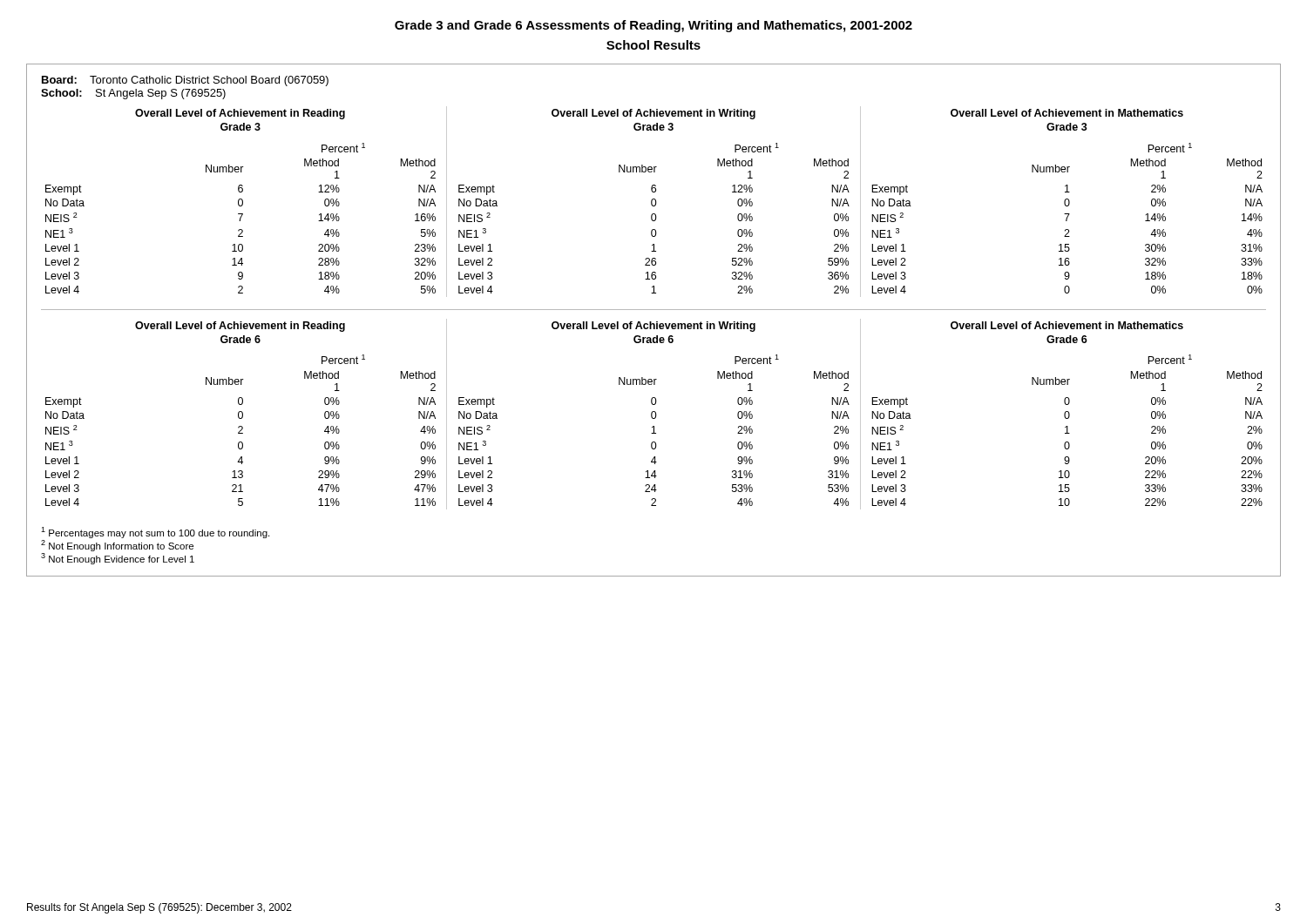This screenshot has width=1307, height=924.
Task: Find "Overall Level of Achievement in Reading Grade 3" on this page
Action: [x=240, y=120]
